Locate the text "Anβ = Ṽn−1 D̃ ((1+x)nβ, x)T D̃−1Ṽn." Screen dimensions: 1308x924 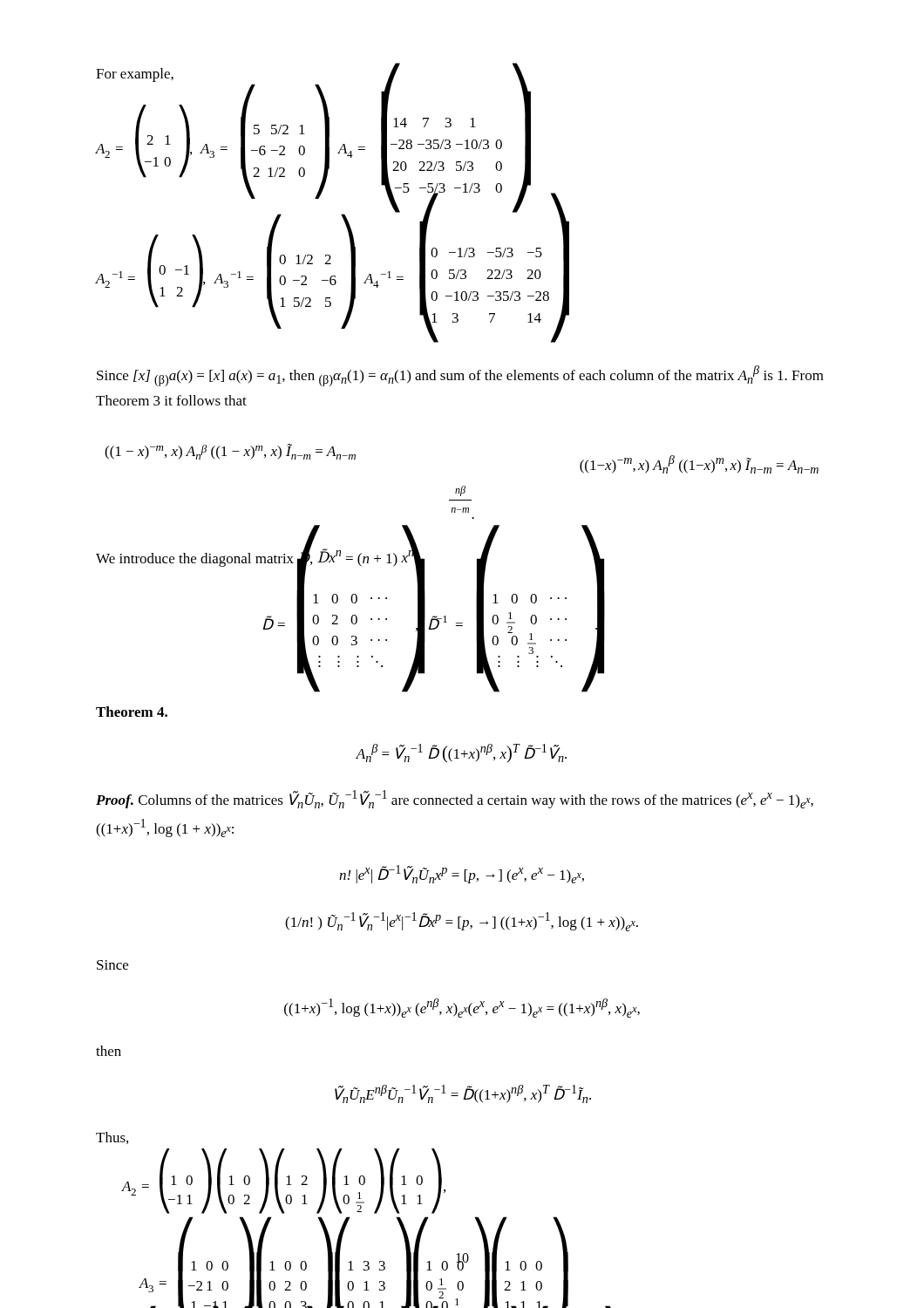point(462,753)
